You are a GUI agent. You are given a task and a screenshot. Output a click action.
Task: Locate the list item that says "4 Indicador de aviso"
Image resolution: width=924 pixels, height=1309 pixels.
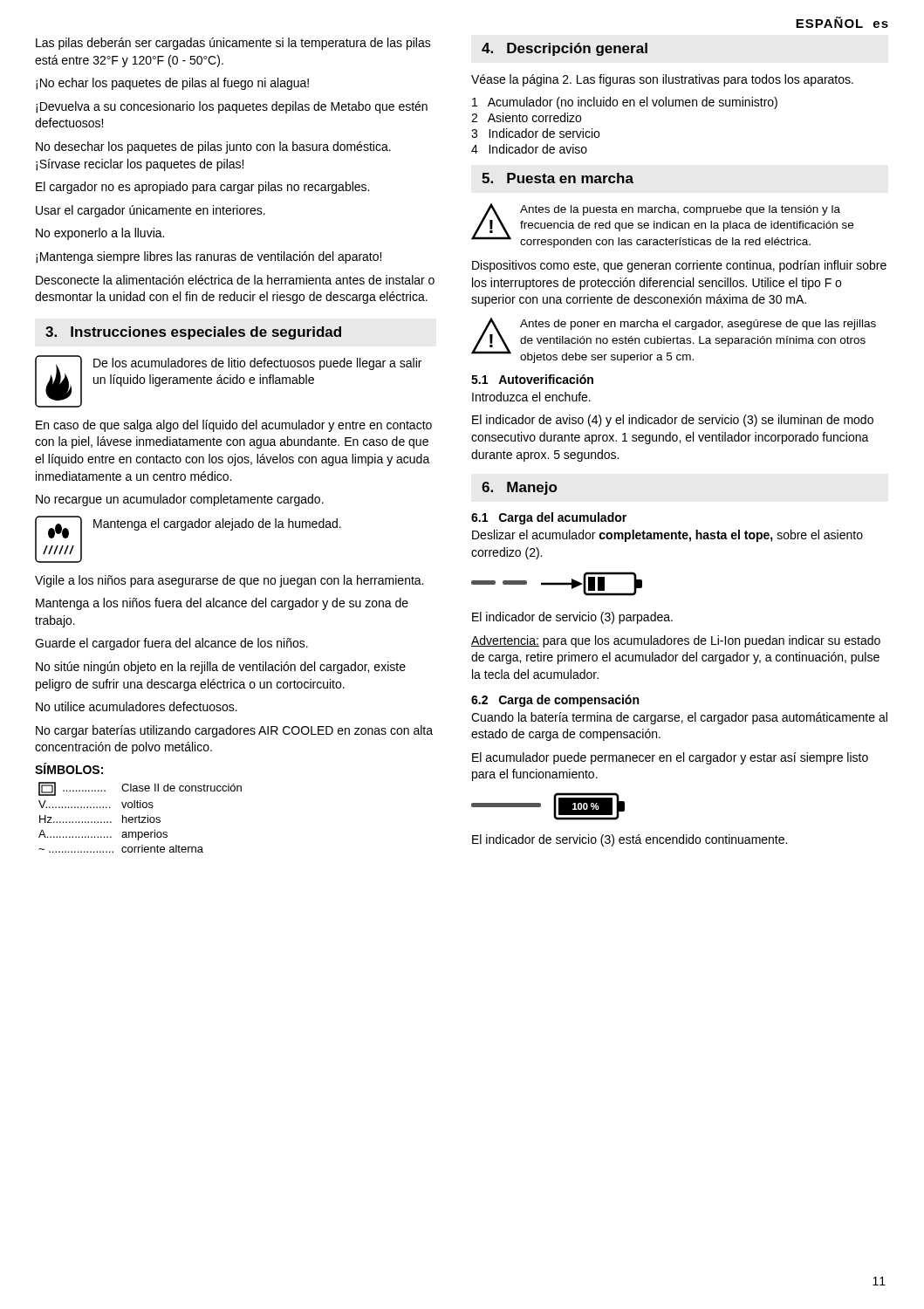pos(537,149)
